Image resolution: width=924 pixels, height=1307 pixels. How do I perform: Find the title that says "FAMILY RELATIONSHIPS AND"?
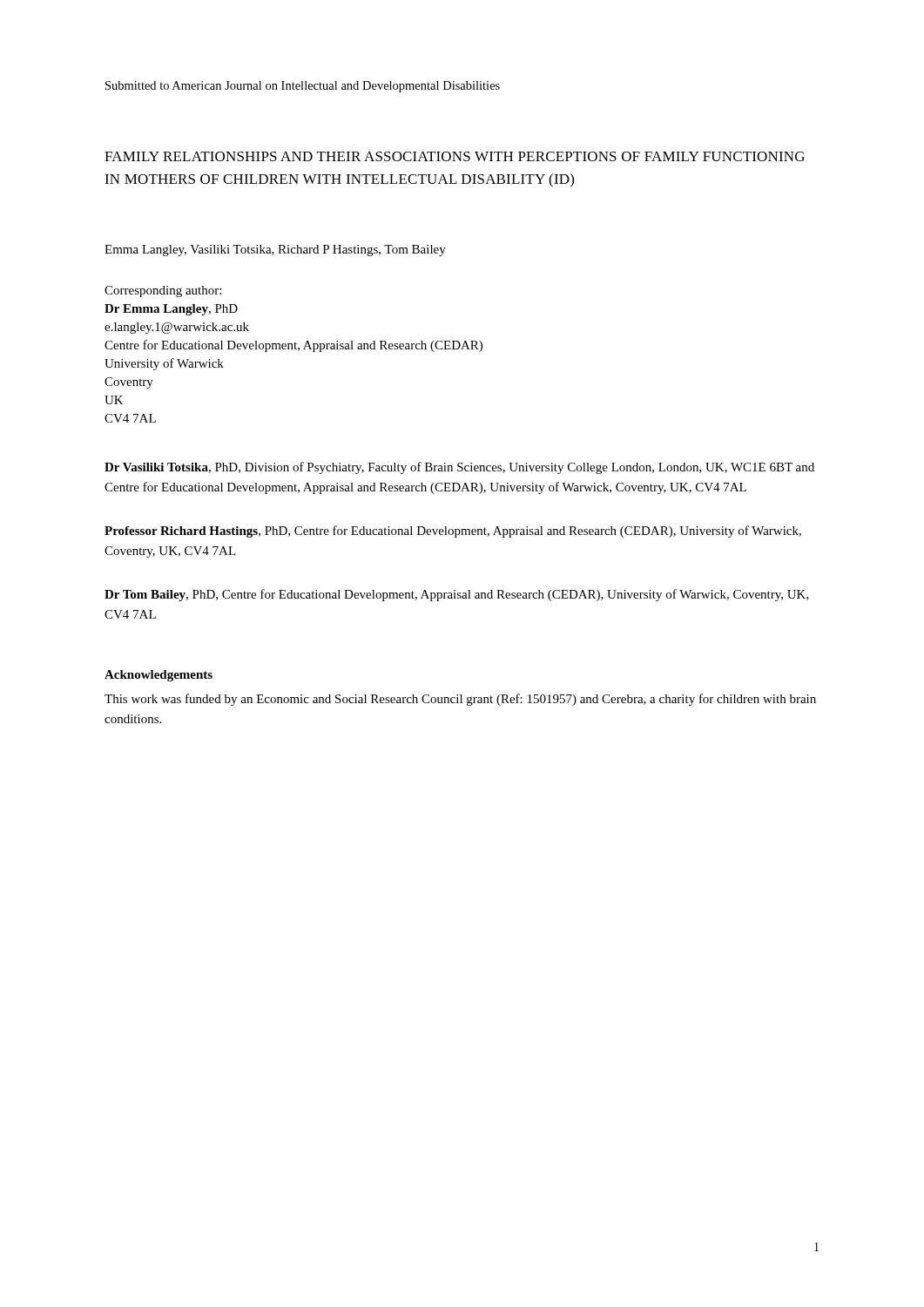pyautogui.click(x=455, y=167)
